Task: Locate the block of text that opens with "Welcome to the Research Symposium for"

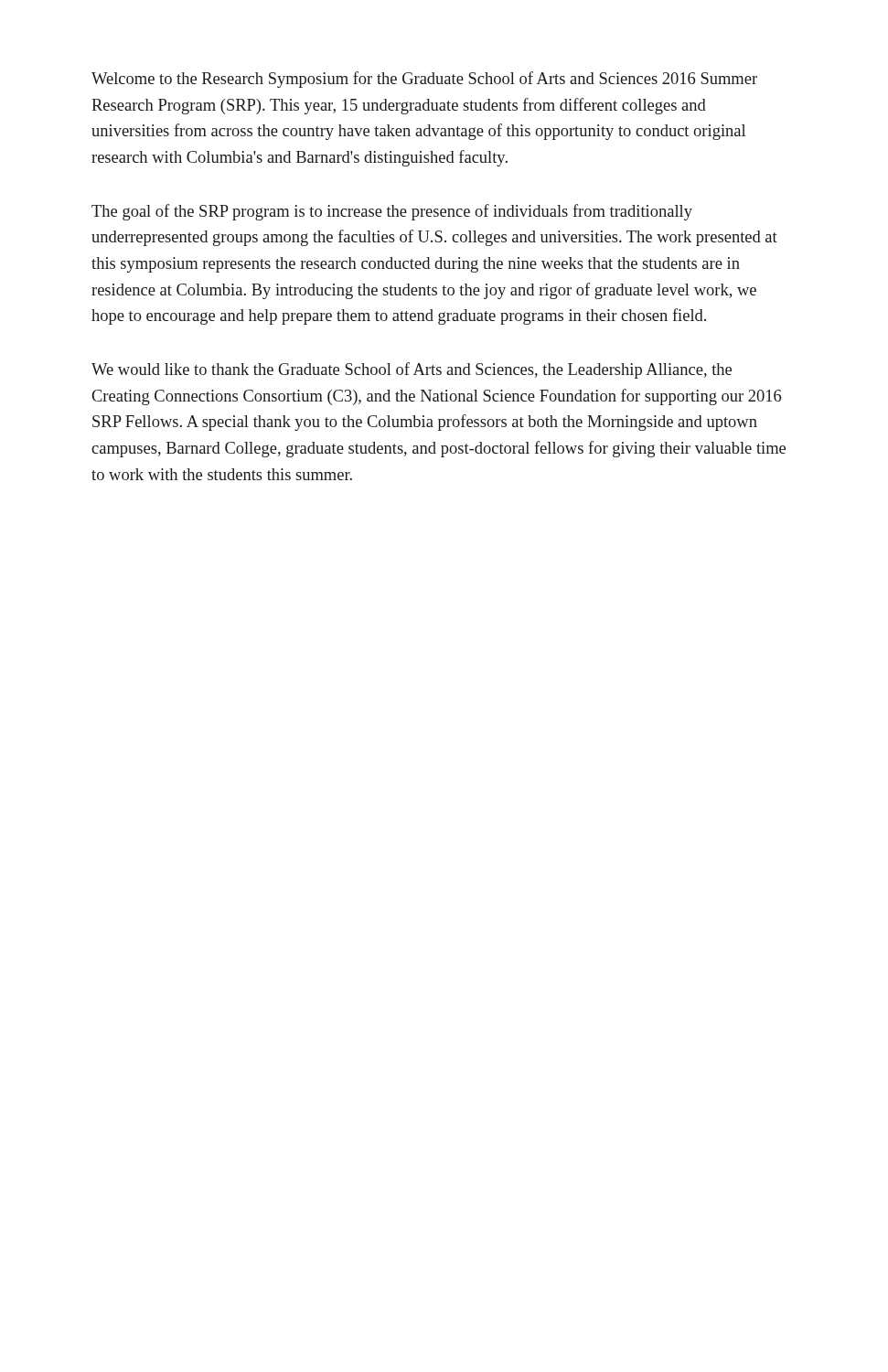Action: point(424,118)
